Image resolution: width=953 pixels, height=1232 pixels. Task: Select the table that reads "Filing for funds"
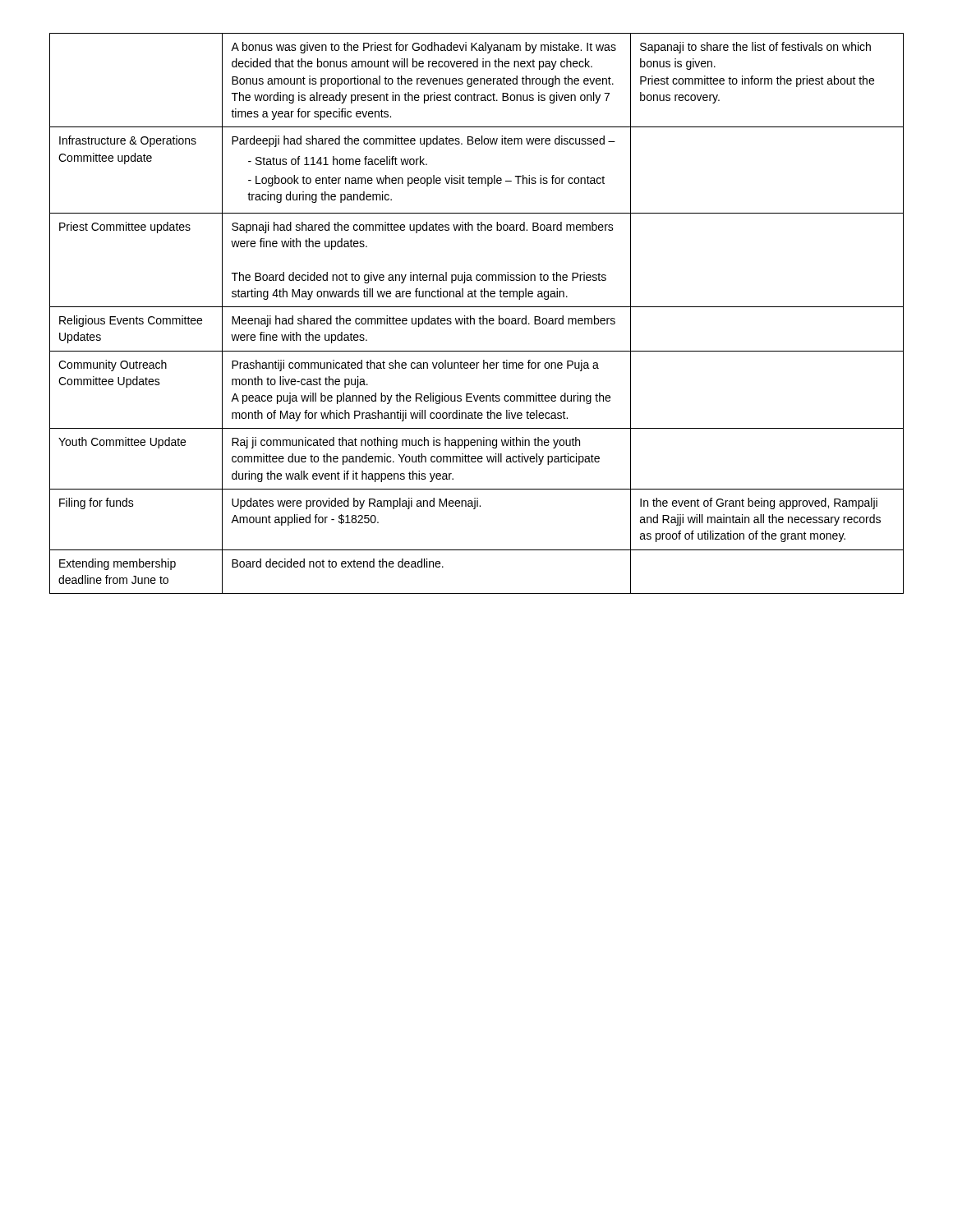(x=476, y=313)
